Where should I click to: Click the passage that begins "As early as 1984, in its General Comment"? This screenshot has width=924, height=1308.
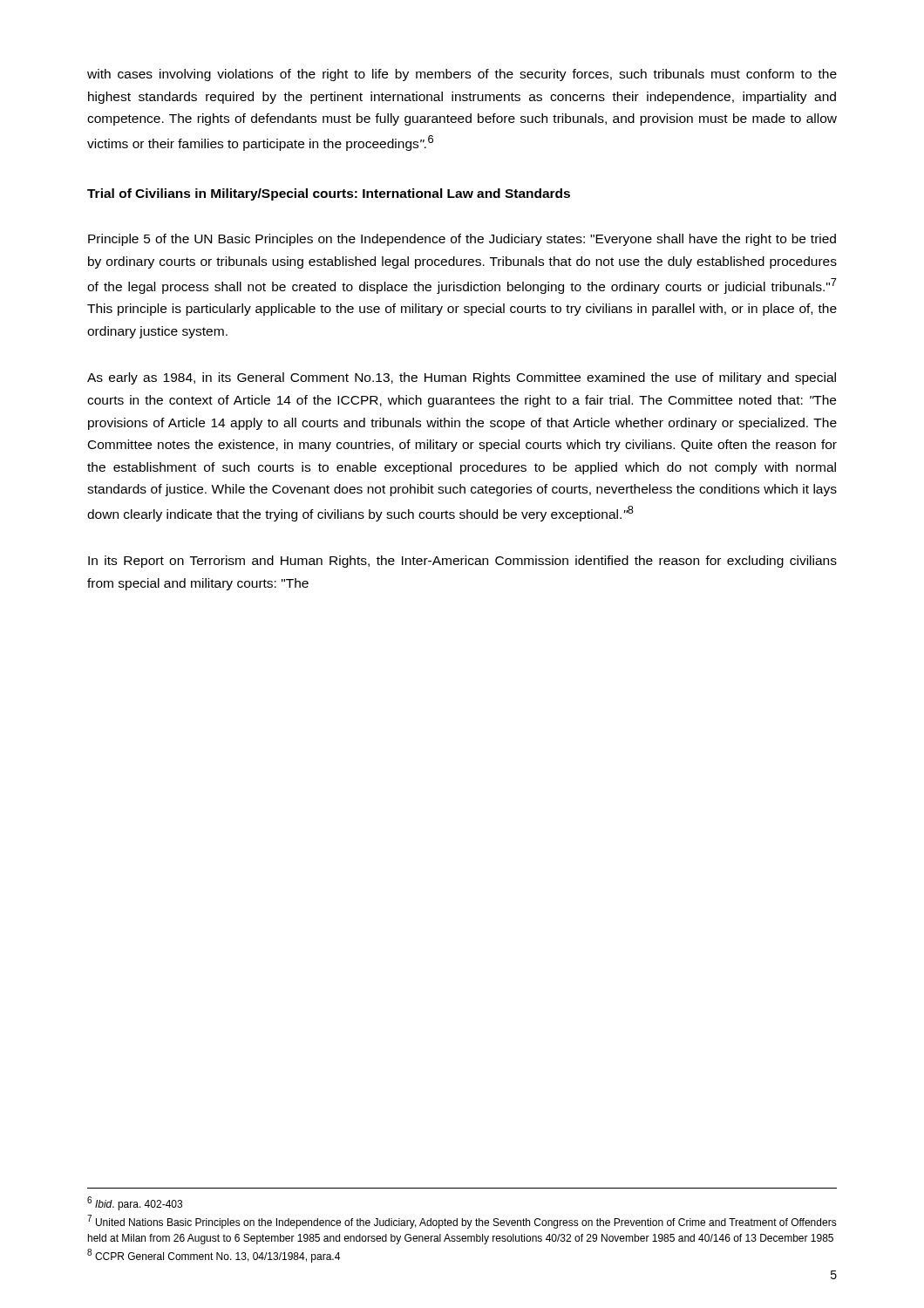(462, 446)
